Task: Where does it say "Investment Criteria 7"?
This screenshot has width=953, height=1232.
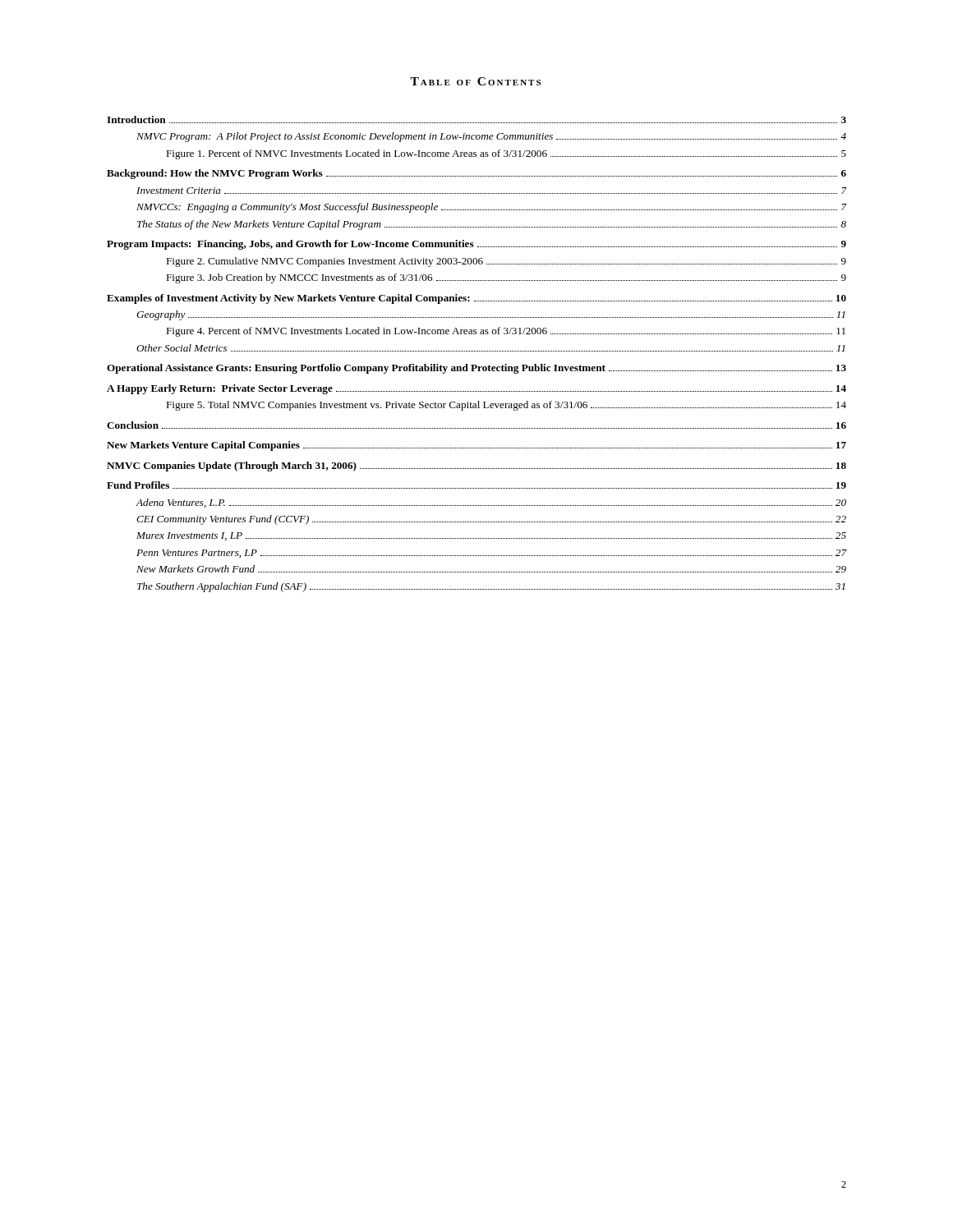Action: click(491, 191)
